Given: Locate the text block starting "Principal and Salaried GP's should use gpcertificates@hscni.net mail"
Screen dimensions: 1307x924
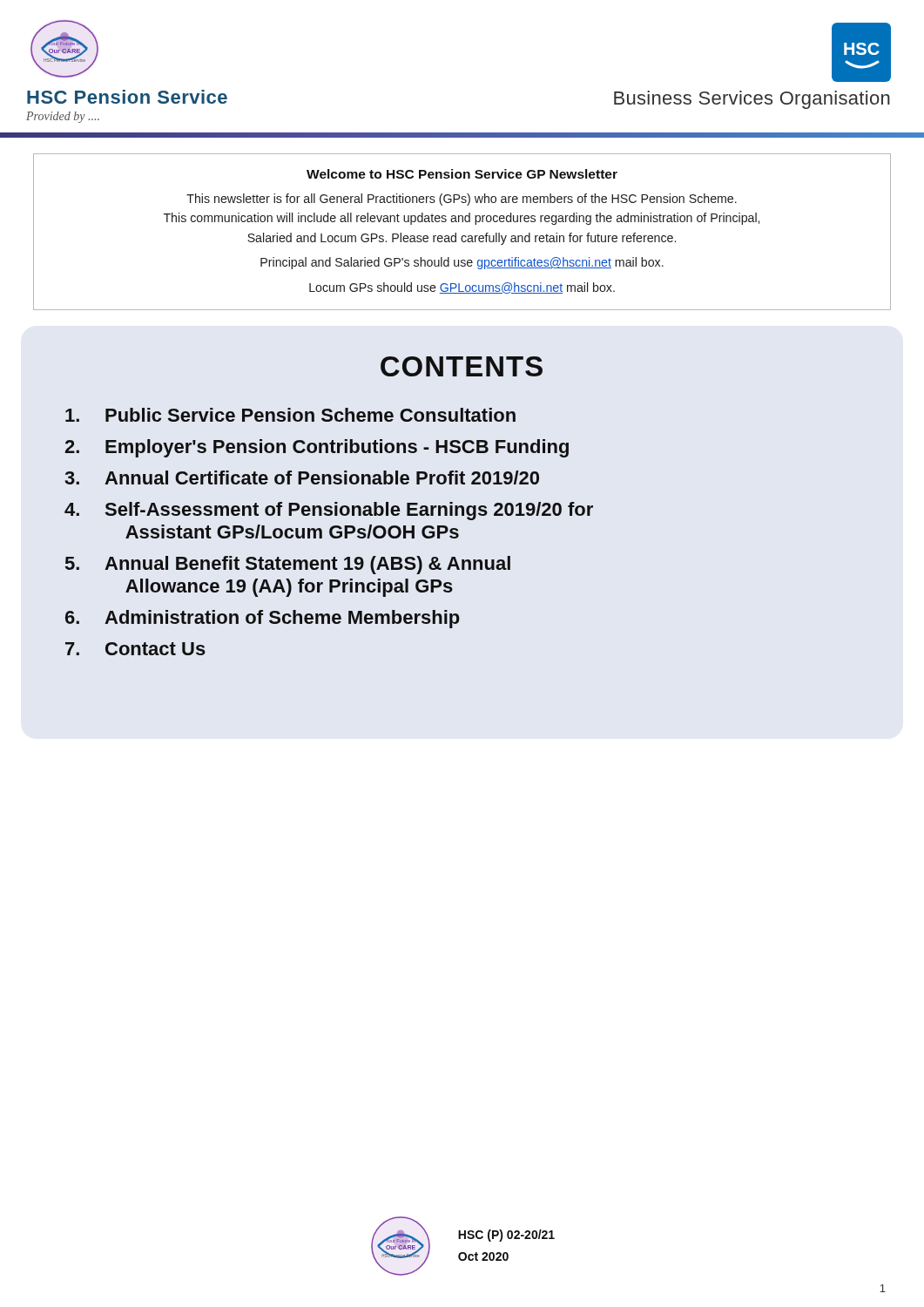Looking at the screenshot, I should coord(462,263).
